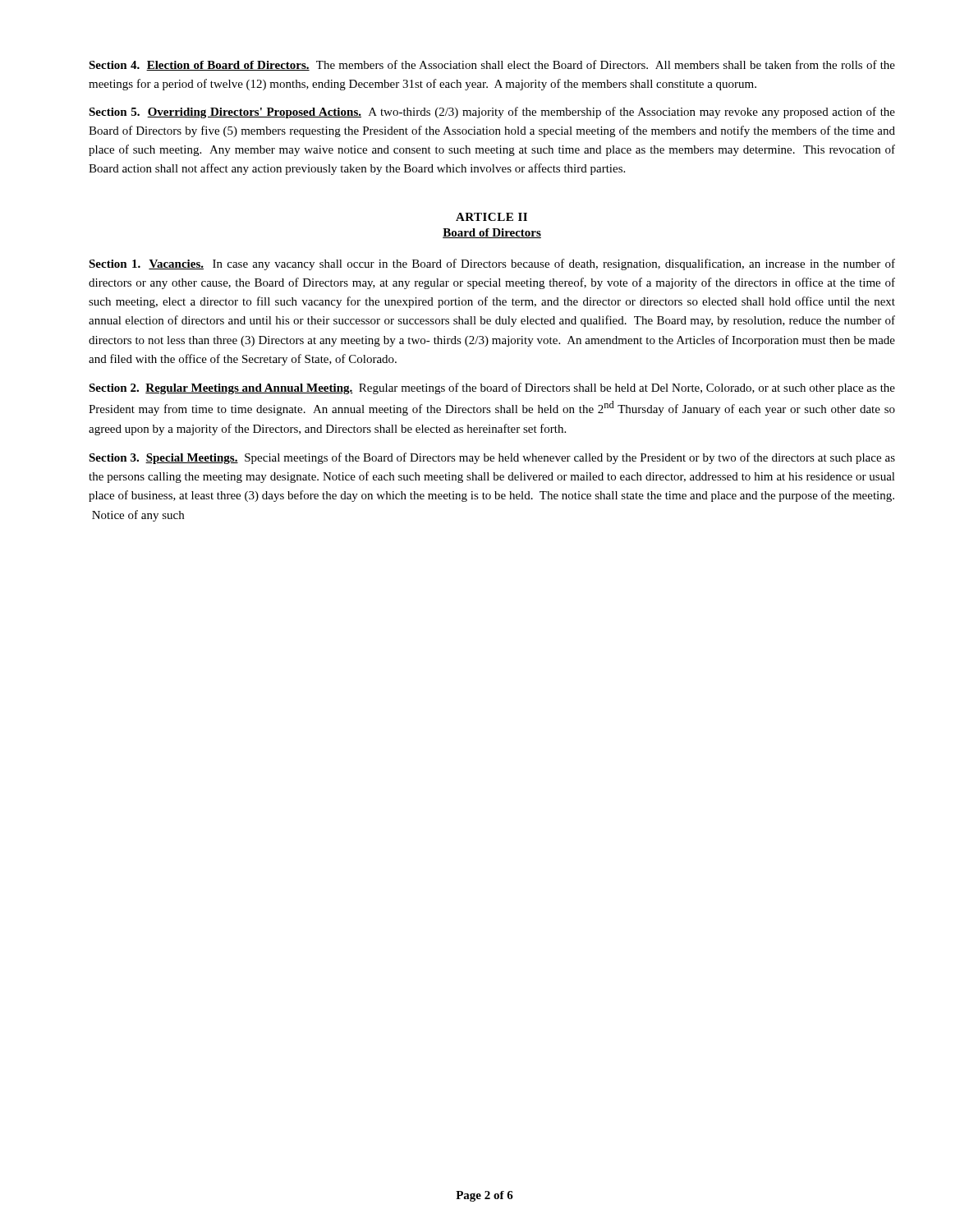Find the list item with the text "Section 2. Regular Meetings and"
The image size is (969, 1232).
point(492,408)
